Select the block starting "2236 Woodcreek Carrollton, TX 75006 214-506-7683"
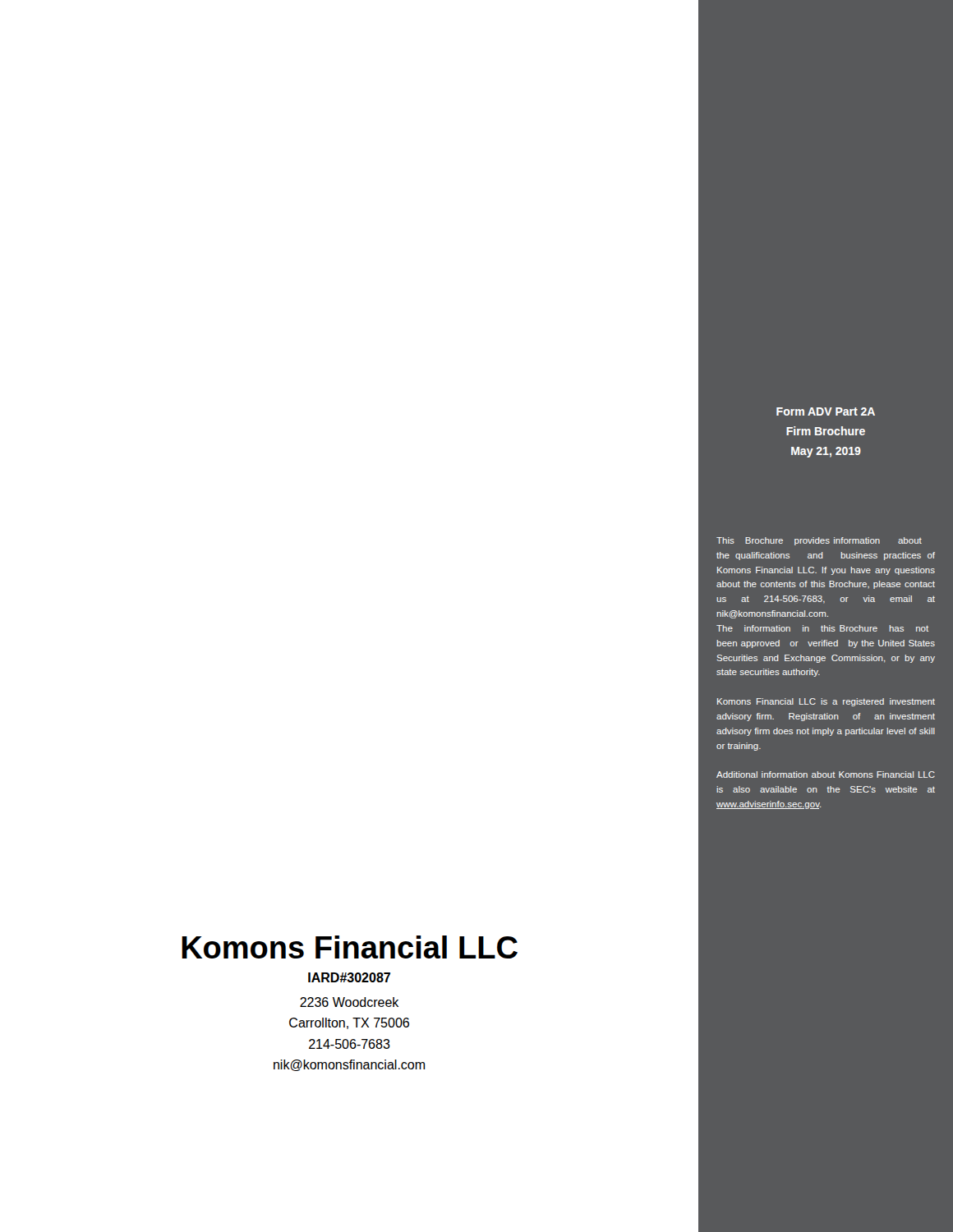This screenshot has height=1232, width=953. pyautogui.click(x=349, y=1034)
